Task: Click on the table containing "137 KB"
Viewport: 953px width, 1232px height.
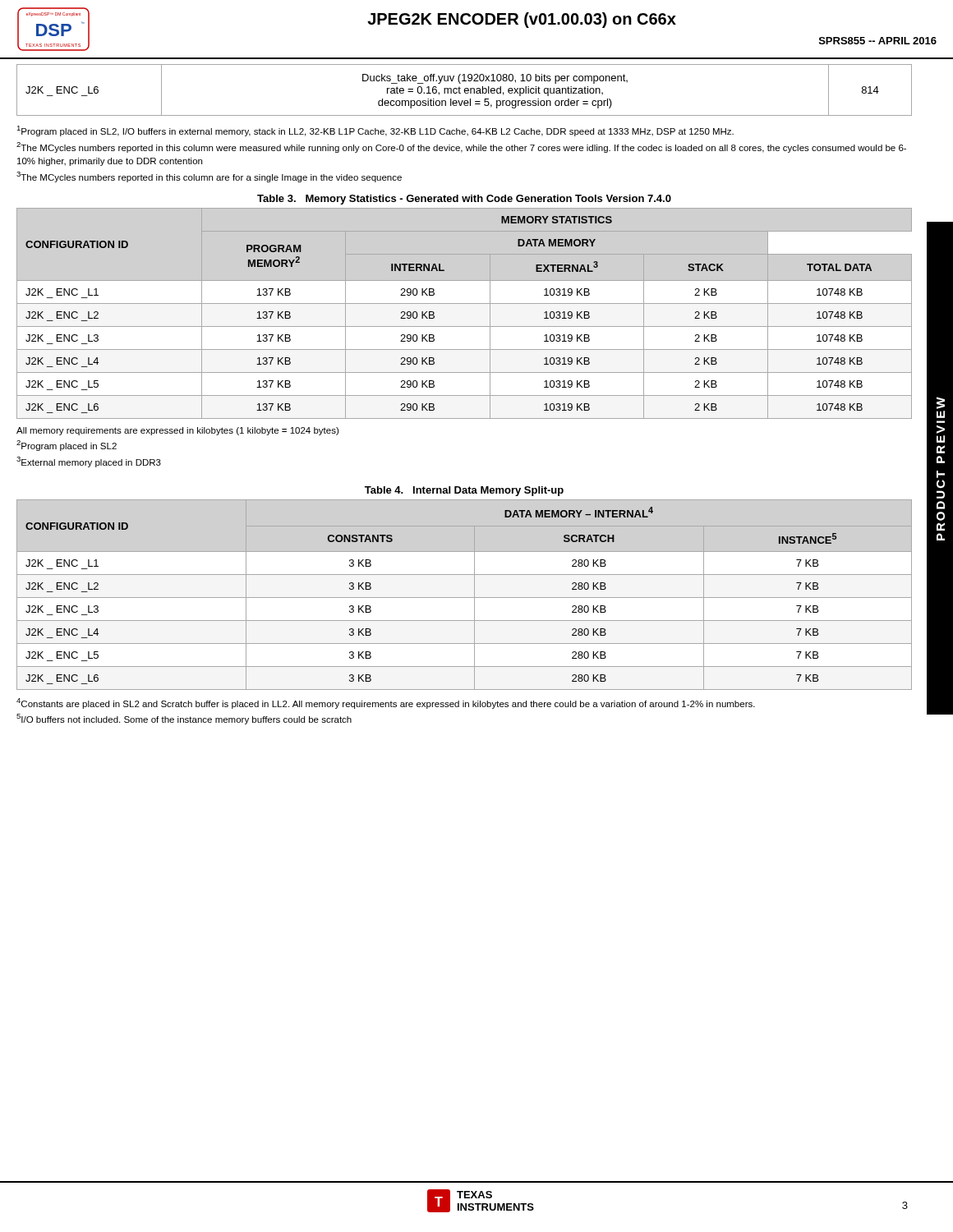Action: (464, 313)
